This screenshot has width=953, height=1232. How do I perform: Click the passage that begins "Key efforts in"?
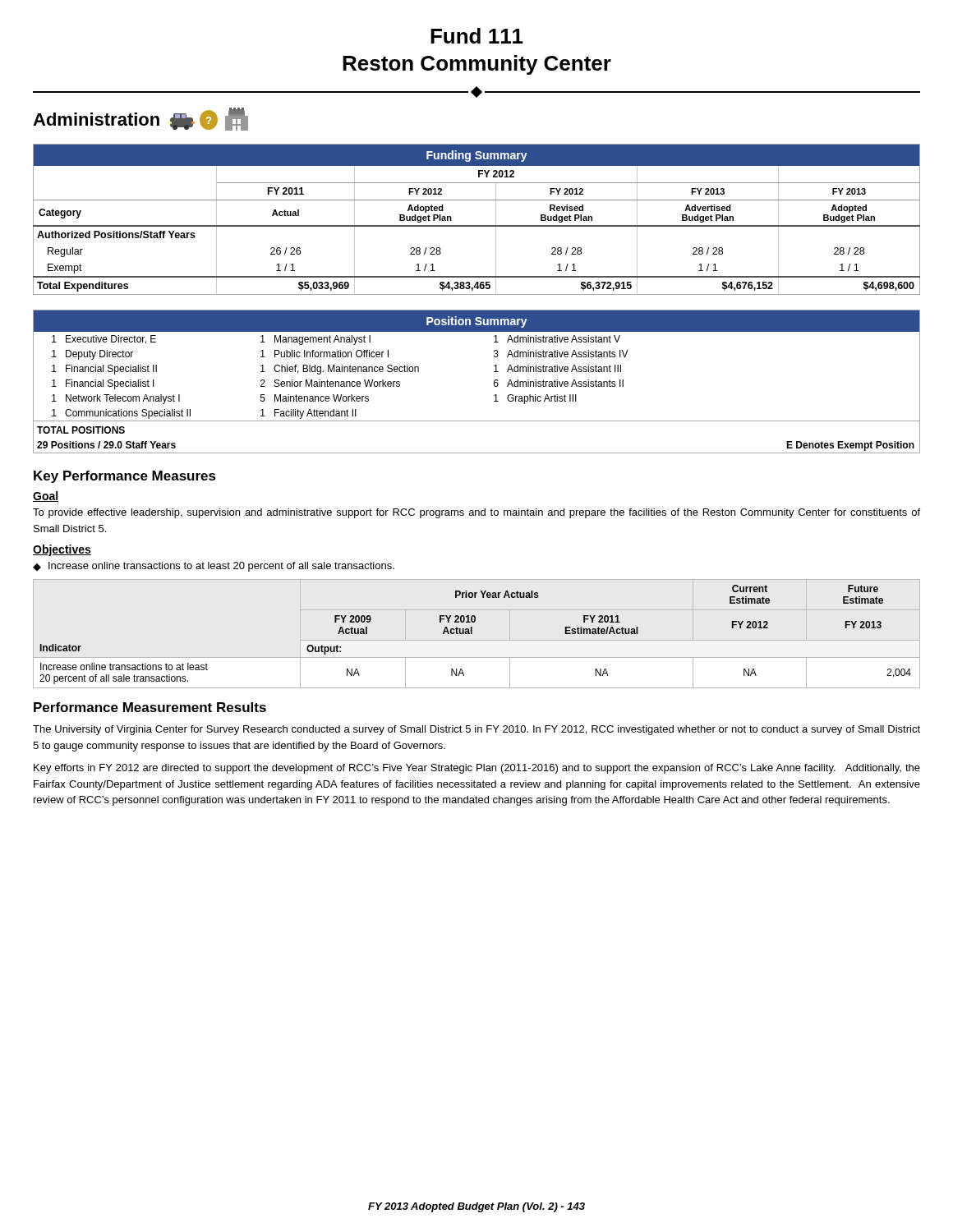(476, 784)
